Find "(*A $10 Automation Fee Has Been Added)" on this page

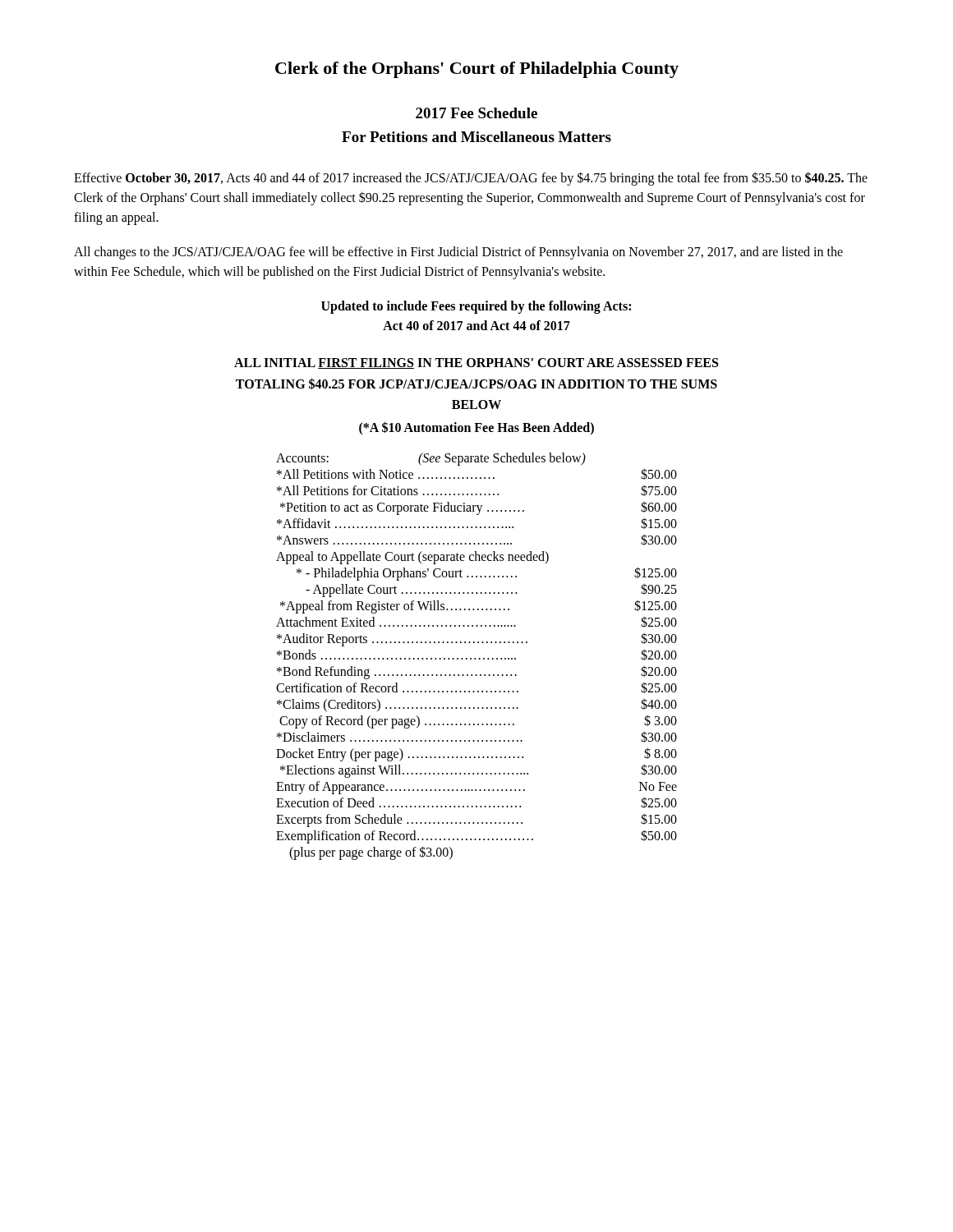tap(476, 427)
